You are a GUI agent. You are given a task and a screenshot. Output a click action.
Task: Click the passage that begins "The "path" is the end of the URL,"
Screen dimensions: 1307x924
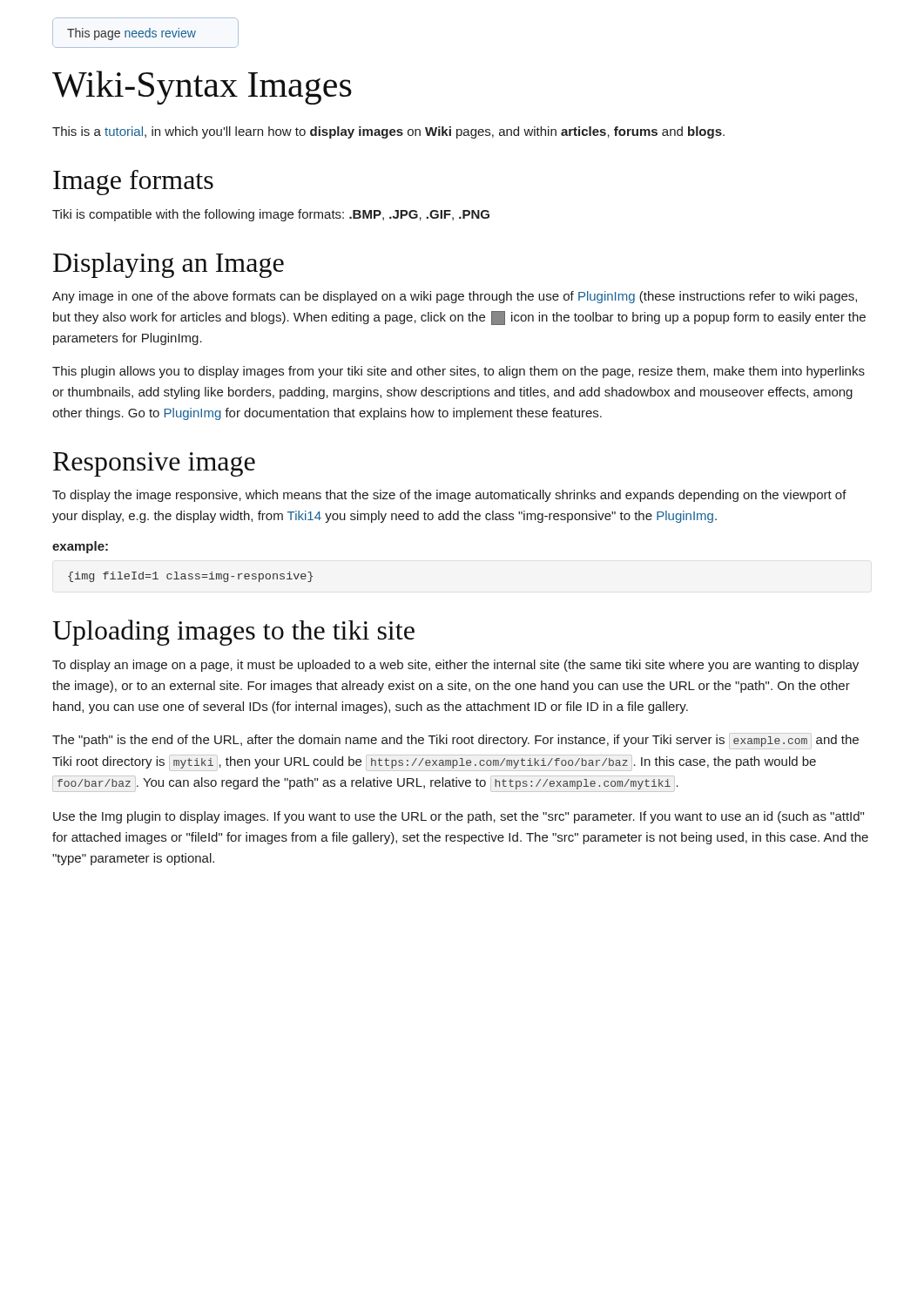pyautogui.click(x=456, y=762)
